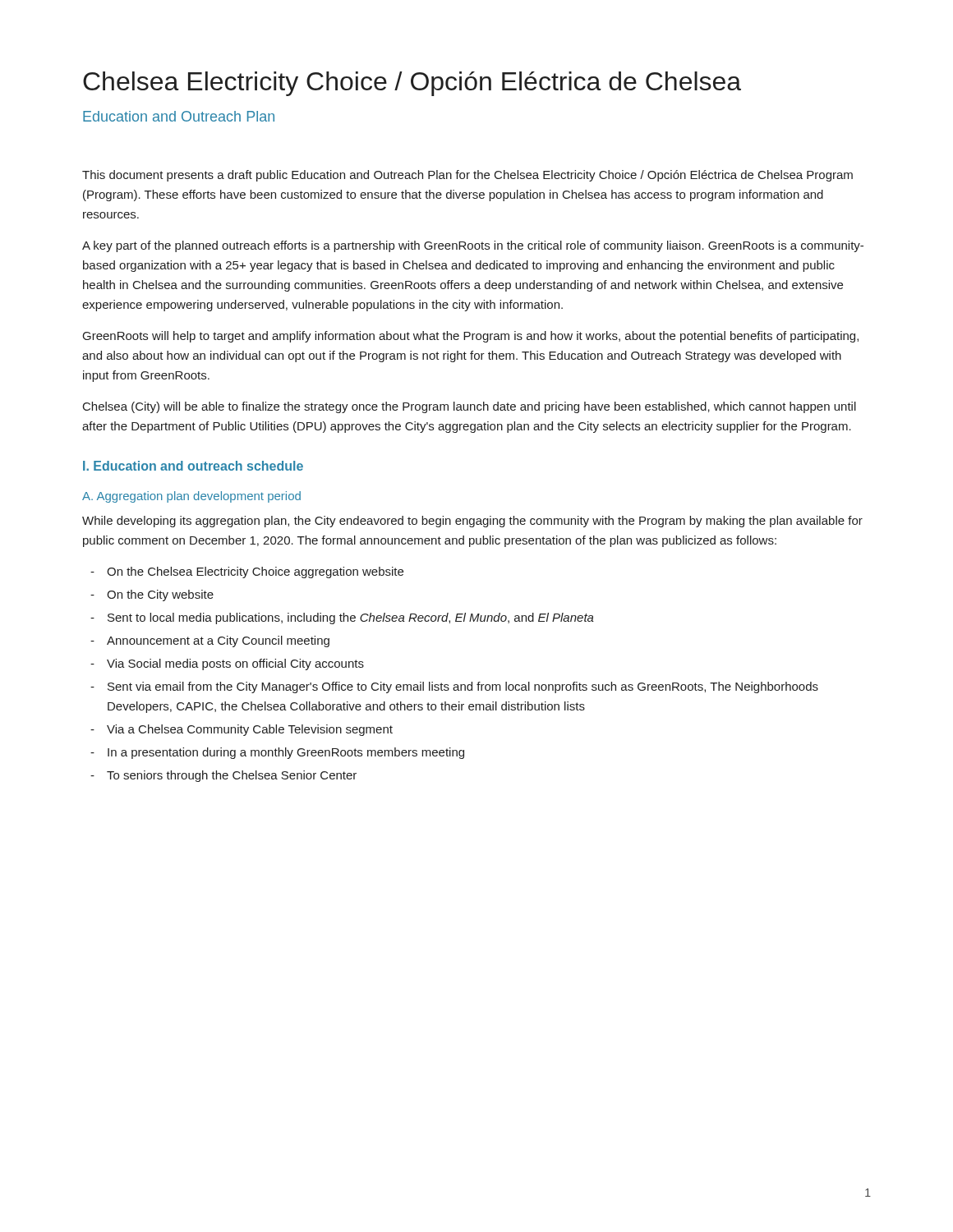Select the section header that says "I. Education and outreach"
Viewport: 953px width, 1232px height.
click(x=193, y=467)
